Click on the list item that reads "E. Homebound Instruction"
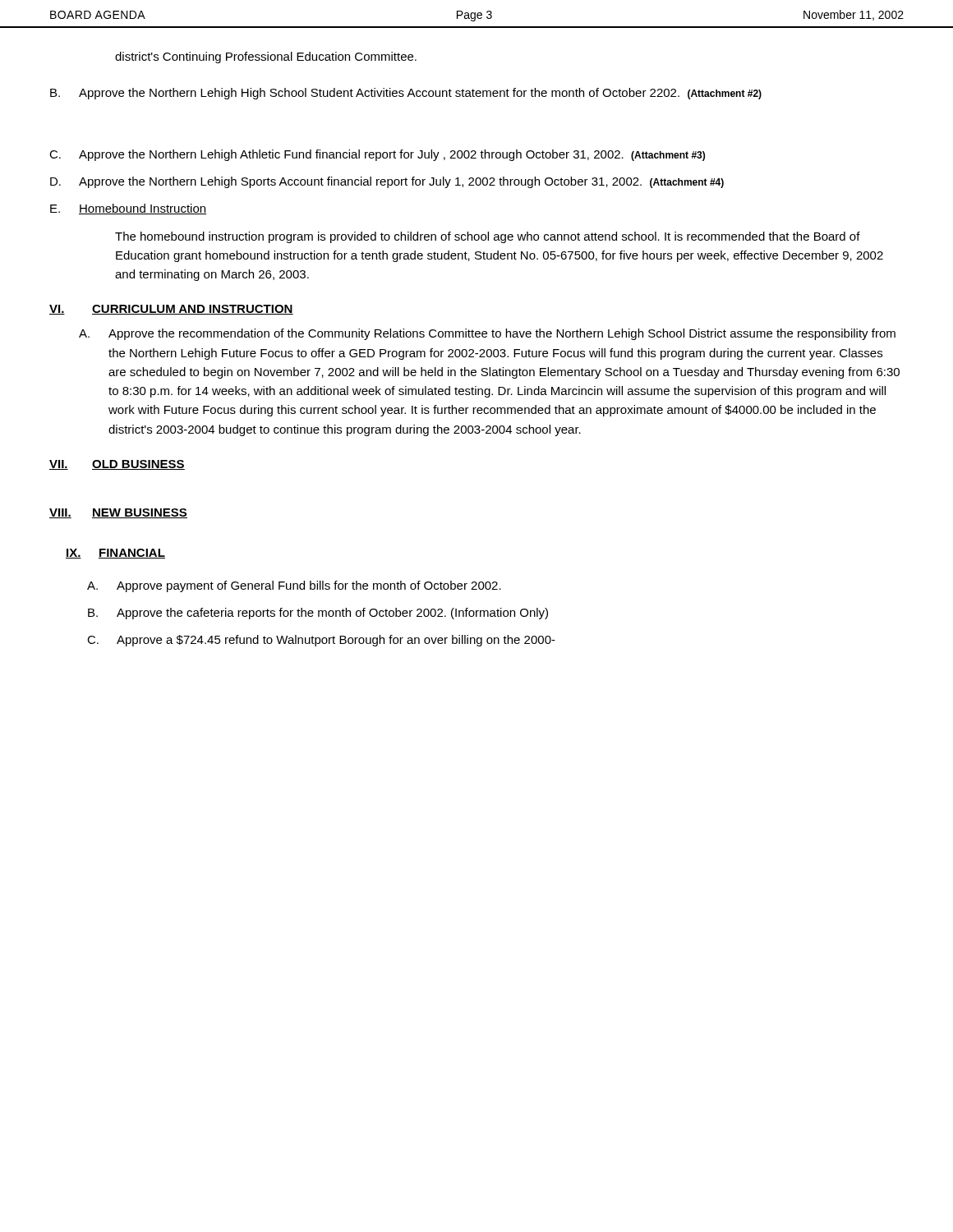This screenshot has width=953, height=1232. (x=128, y=209)
